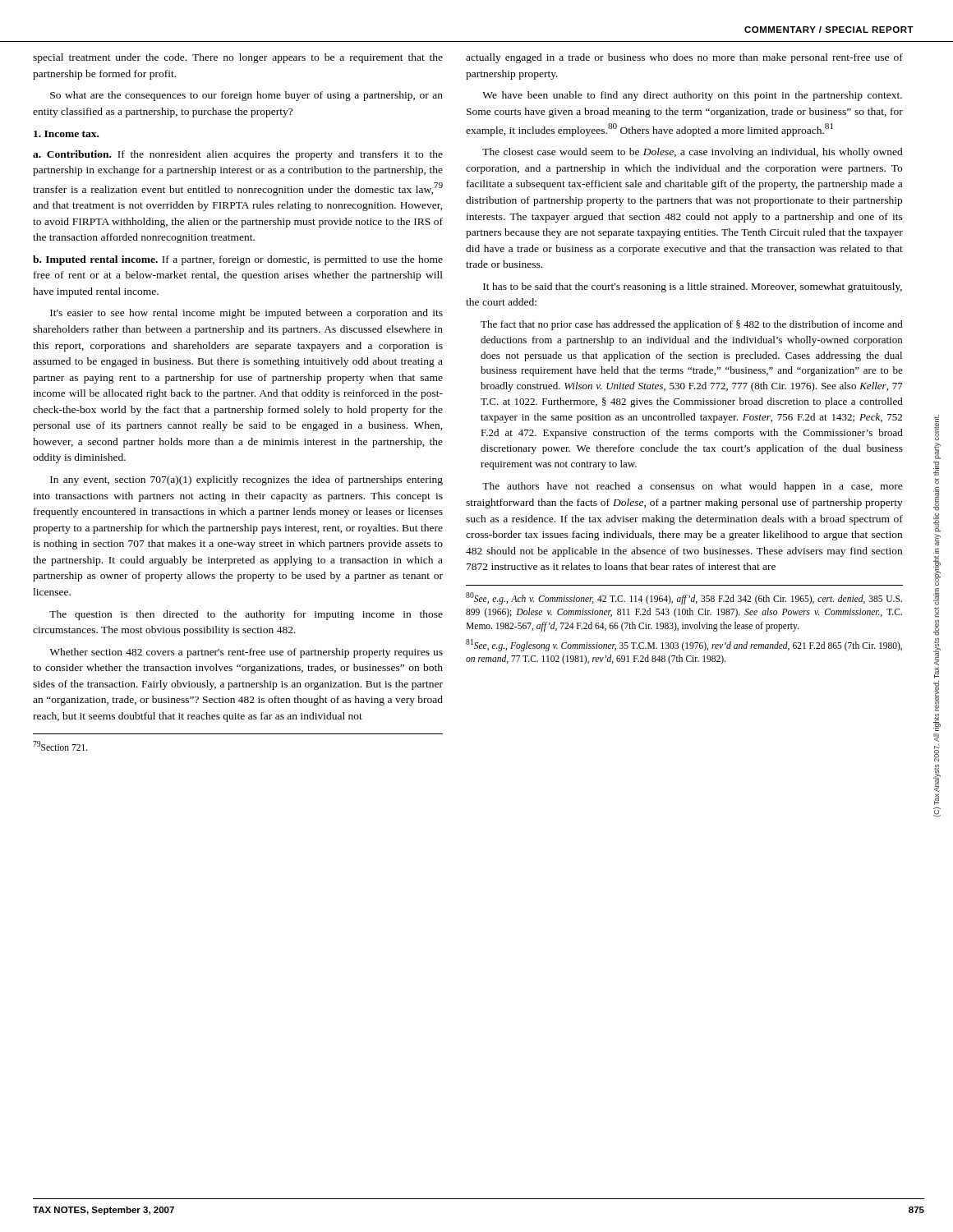
Task: Click on the text block that reads "actually engaged in a trade"
Action: [x=684, y=180]
